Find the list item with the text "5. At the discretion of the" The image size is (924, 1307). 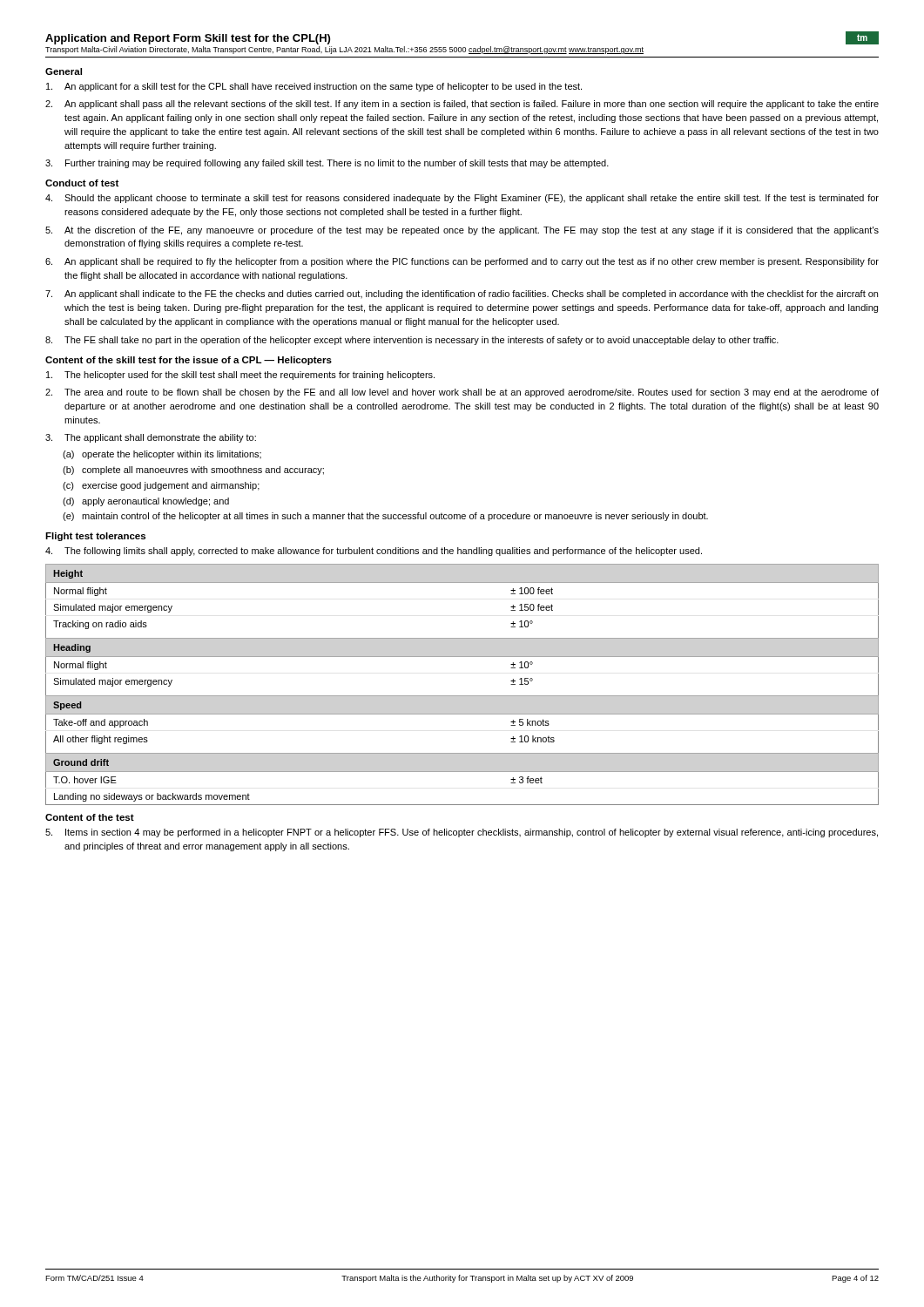pyautogui.click(x=462, y=237)
